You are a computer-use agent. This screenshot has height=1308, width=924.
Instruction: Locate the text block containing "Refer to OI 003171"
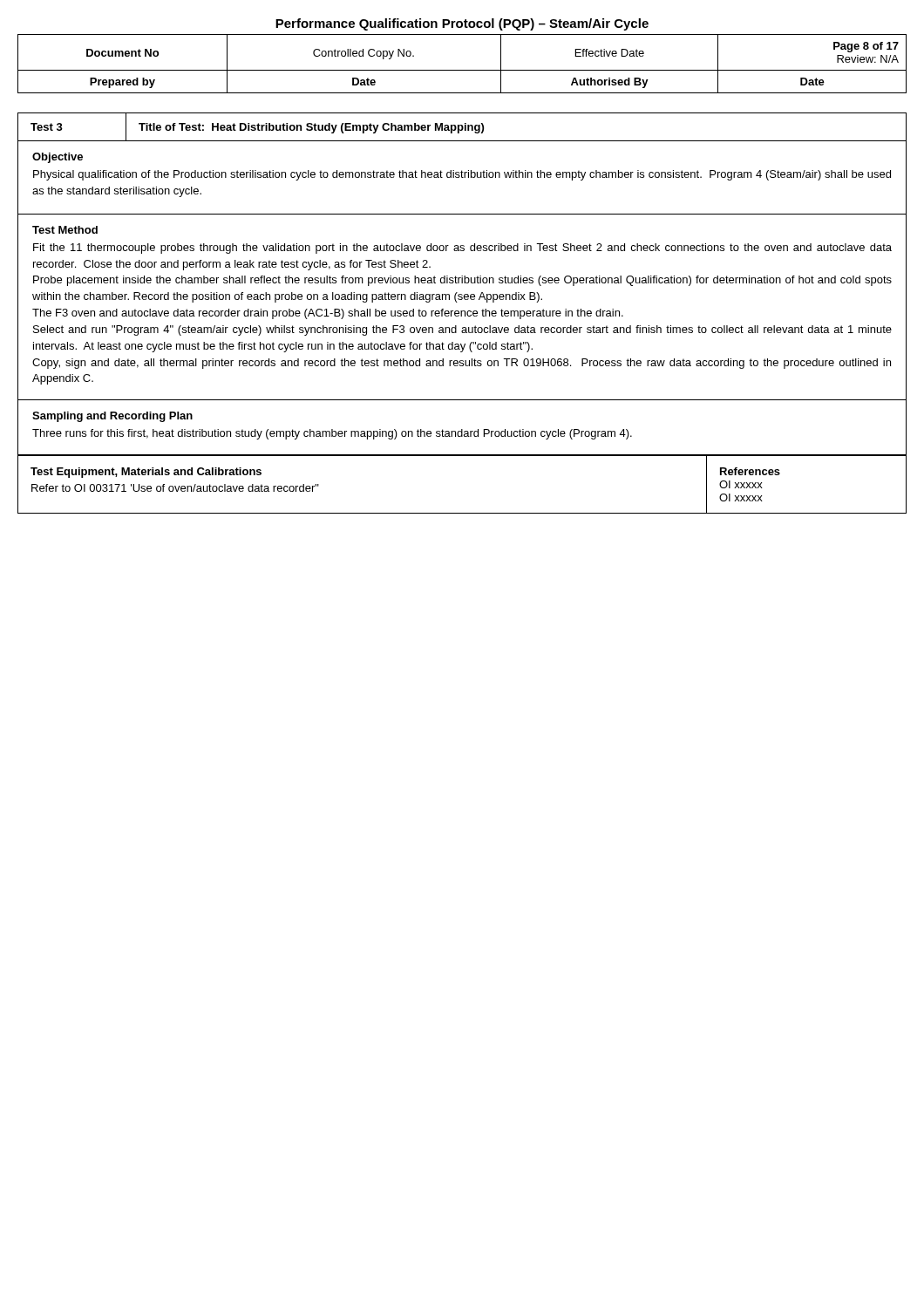pyautogui.click(x=175, y=488)
